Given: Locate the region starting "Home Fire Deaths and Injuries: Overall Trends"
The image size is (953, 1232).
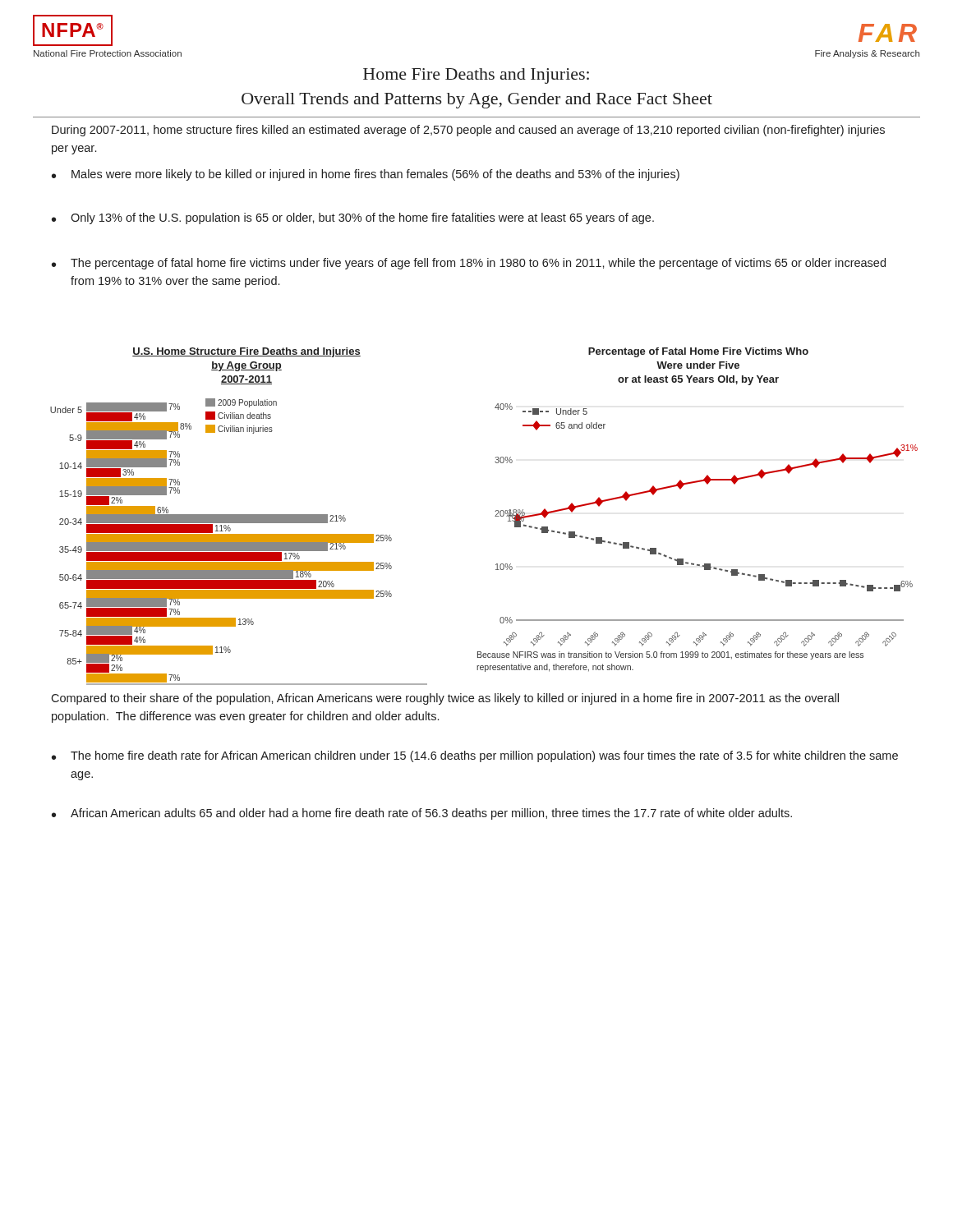Looking at the screenshot, I should tap(476, 90).
